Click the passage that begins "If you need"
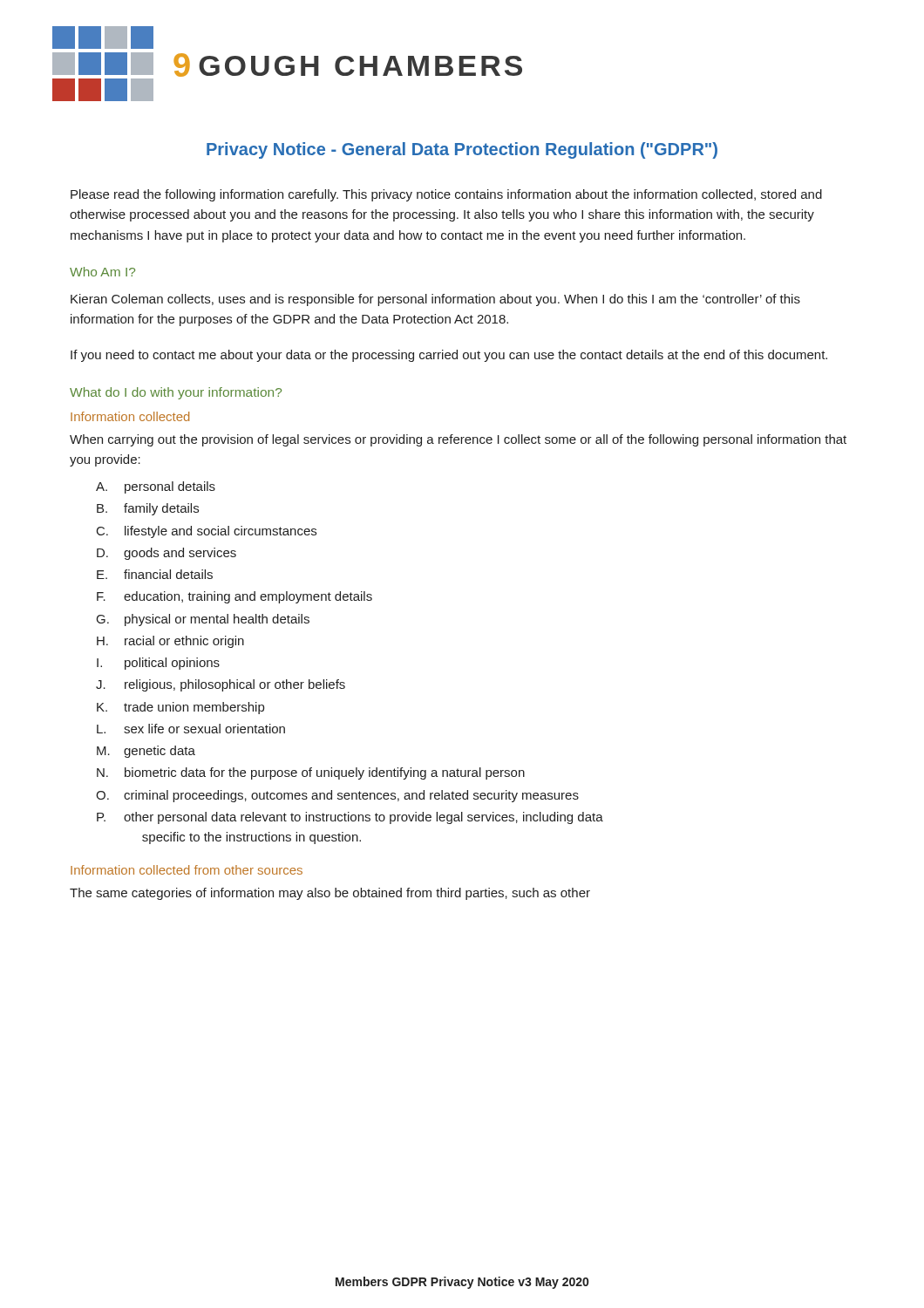 (449, 355)
